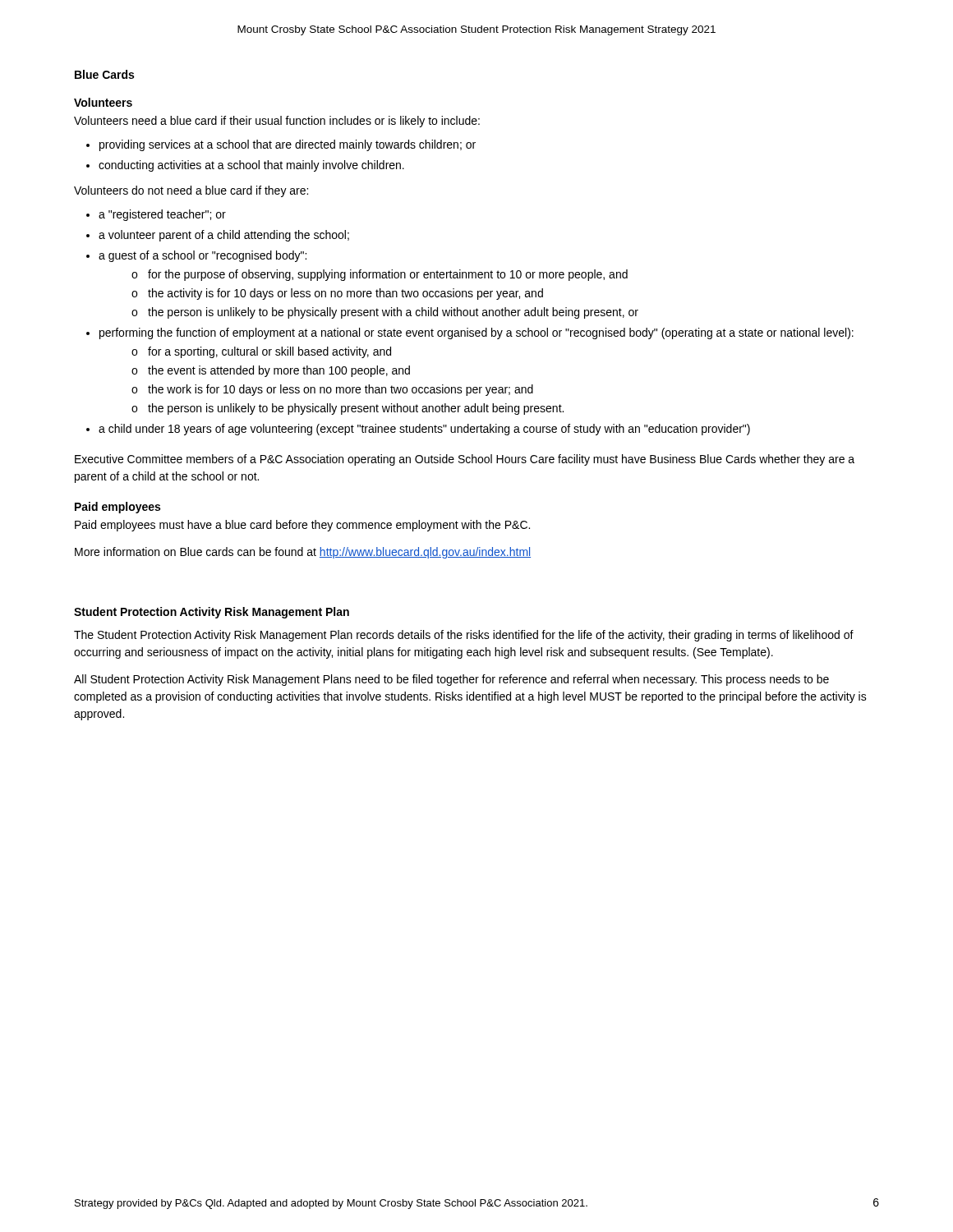Image resolution: width=953 pixels, height=1232 pixels.
Task: Find the section header that says "Blue Cards"
Action: tap(104, 75)
